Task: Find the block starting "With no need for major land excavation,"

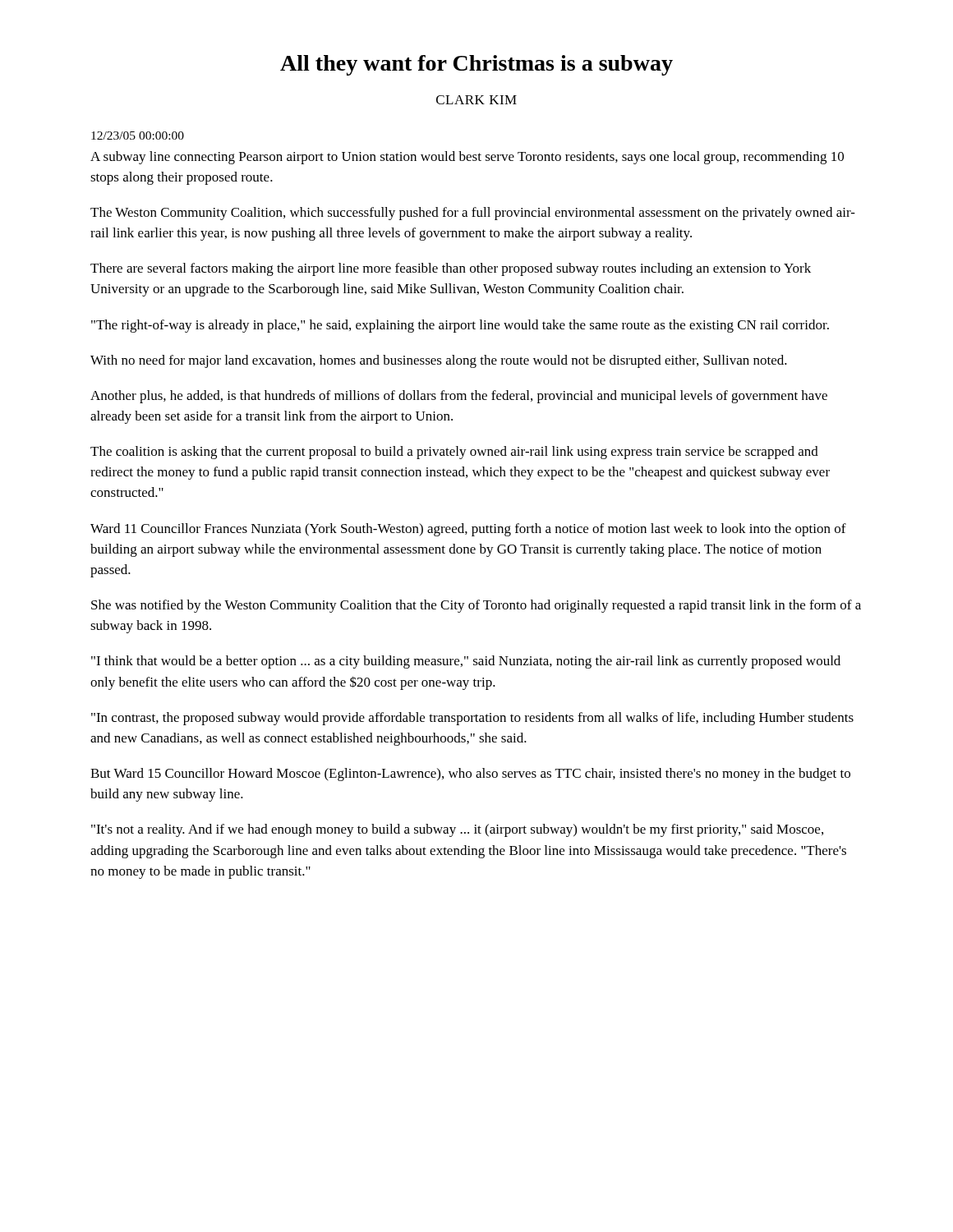Action: pos(439,360)
